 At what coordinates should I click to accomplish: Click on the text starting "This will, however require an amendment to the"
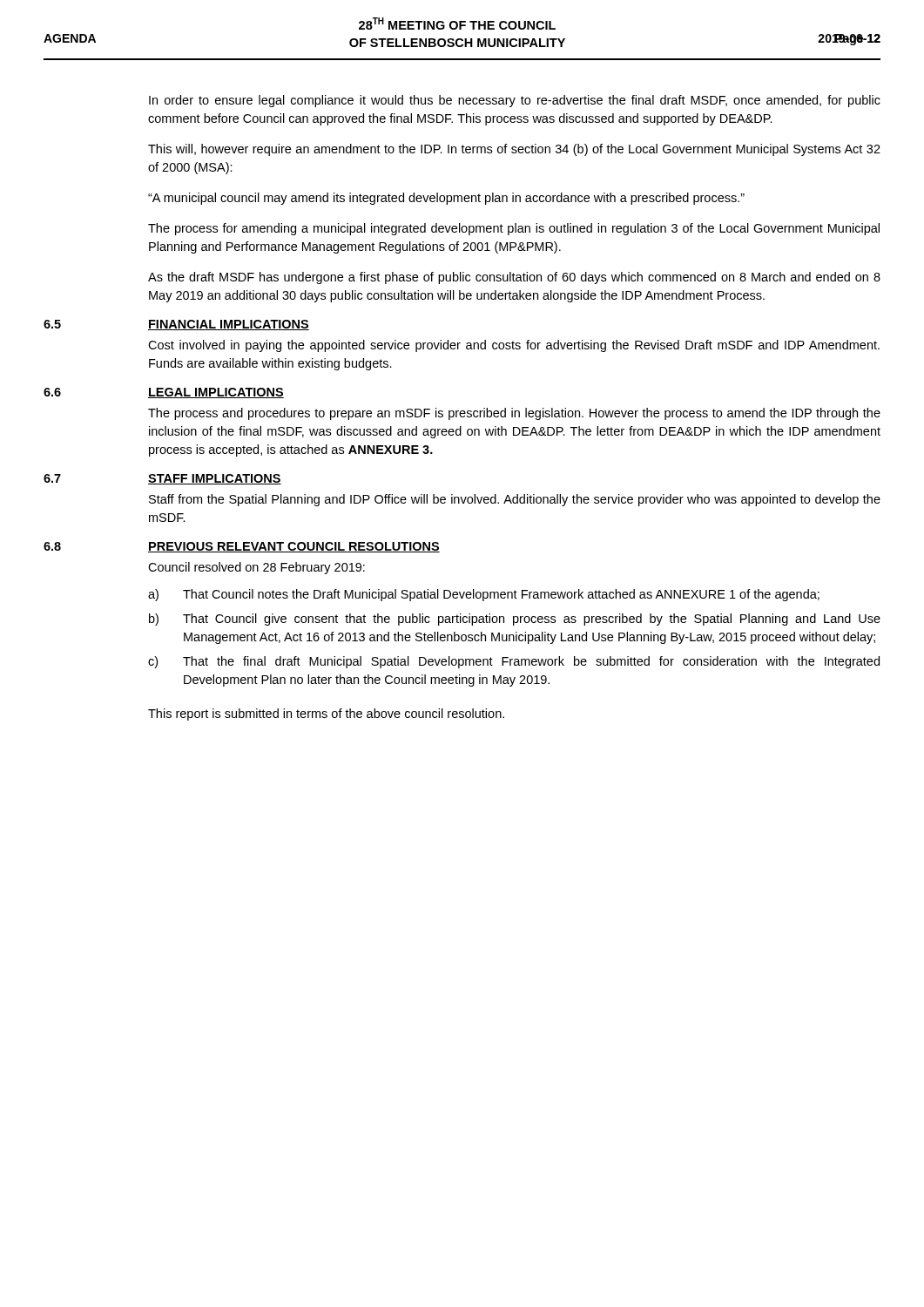pyautogui.click(x=514, y=158)
